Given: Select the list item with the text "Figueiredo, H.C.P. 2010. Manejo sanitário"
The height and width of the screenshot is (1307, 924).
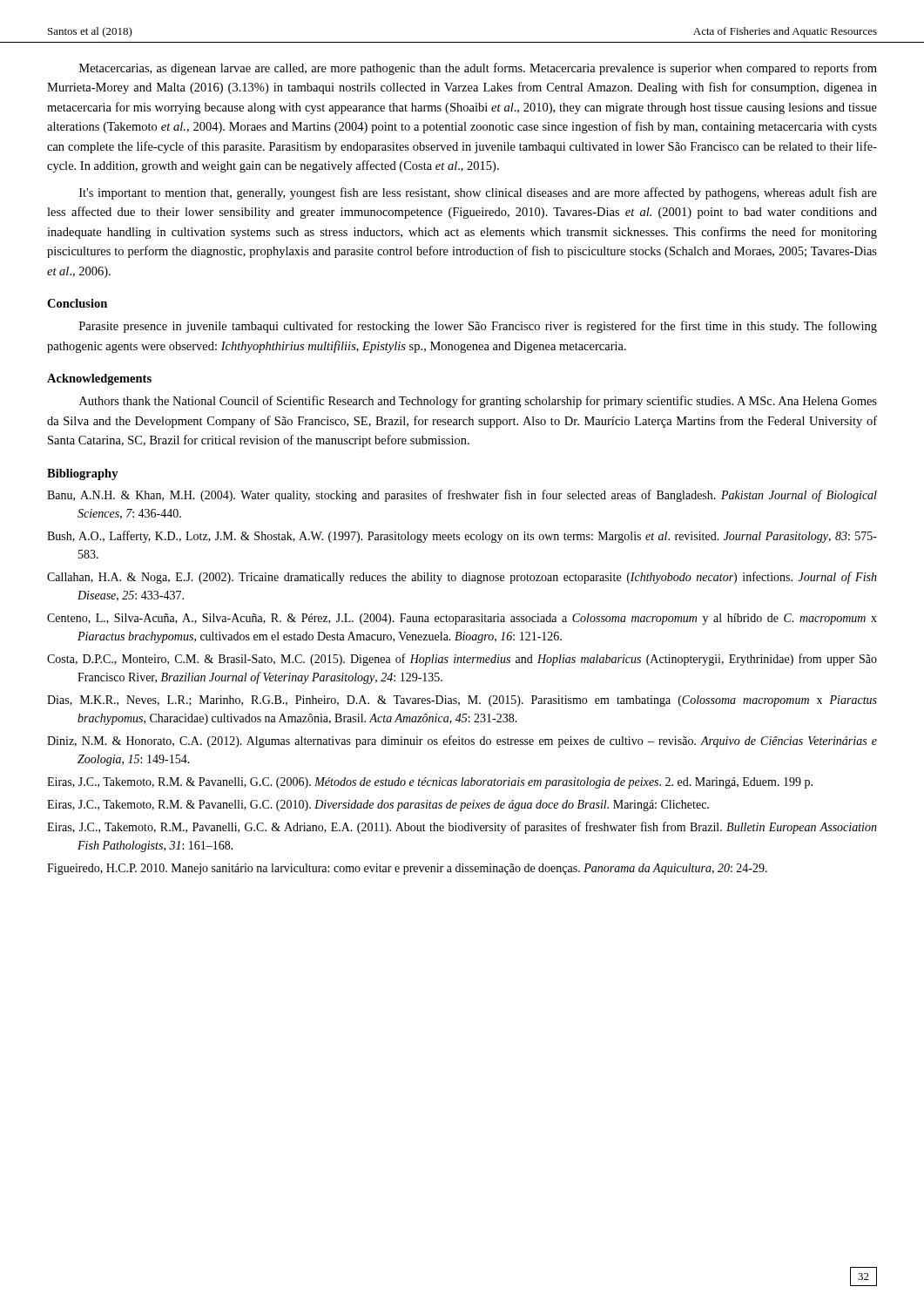Looking at the screenshot, I should 407,868.
